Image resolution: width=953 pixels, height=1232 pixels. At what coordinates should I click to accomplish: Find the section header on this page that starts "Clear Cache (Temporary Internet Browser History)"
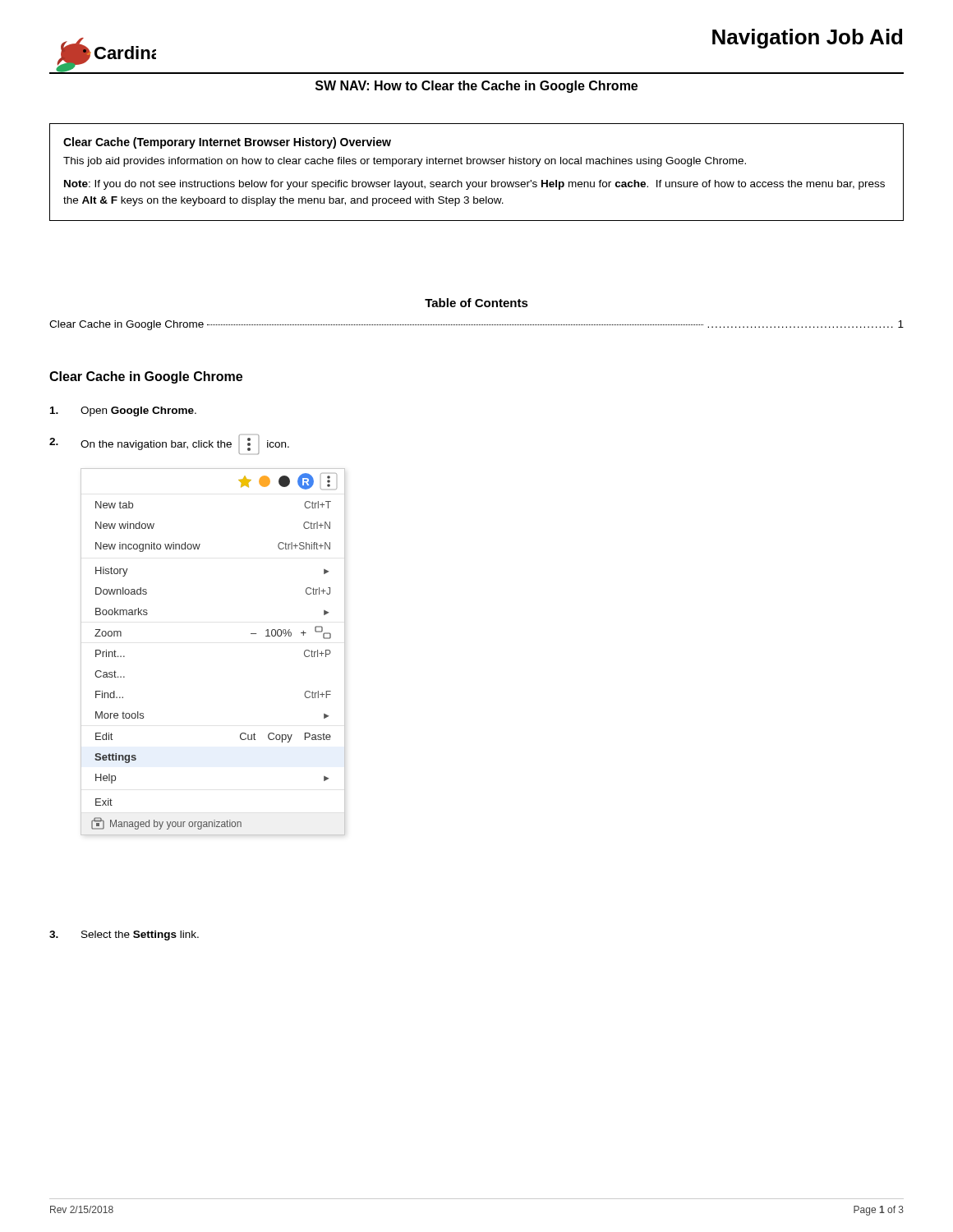(227, 142)
